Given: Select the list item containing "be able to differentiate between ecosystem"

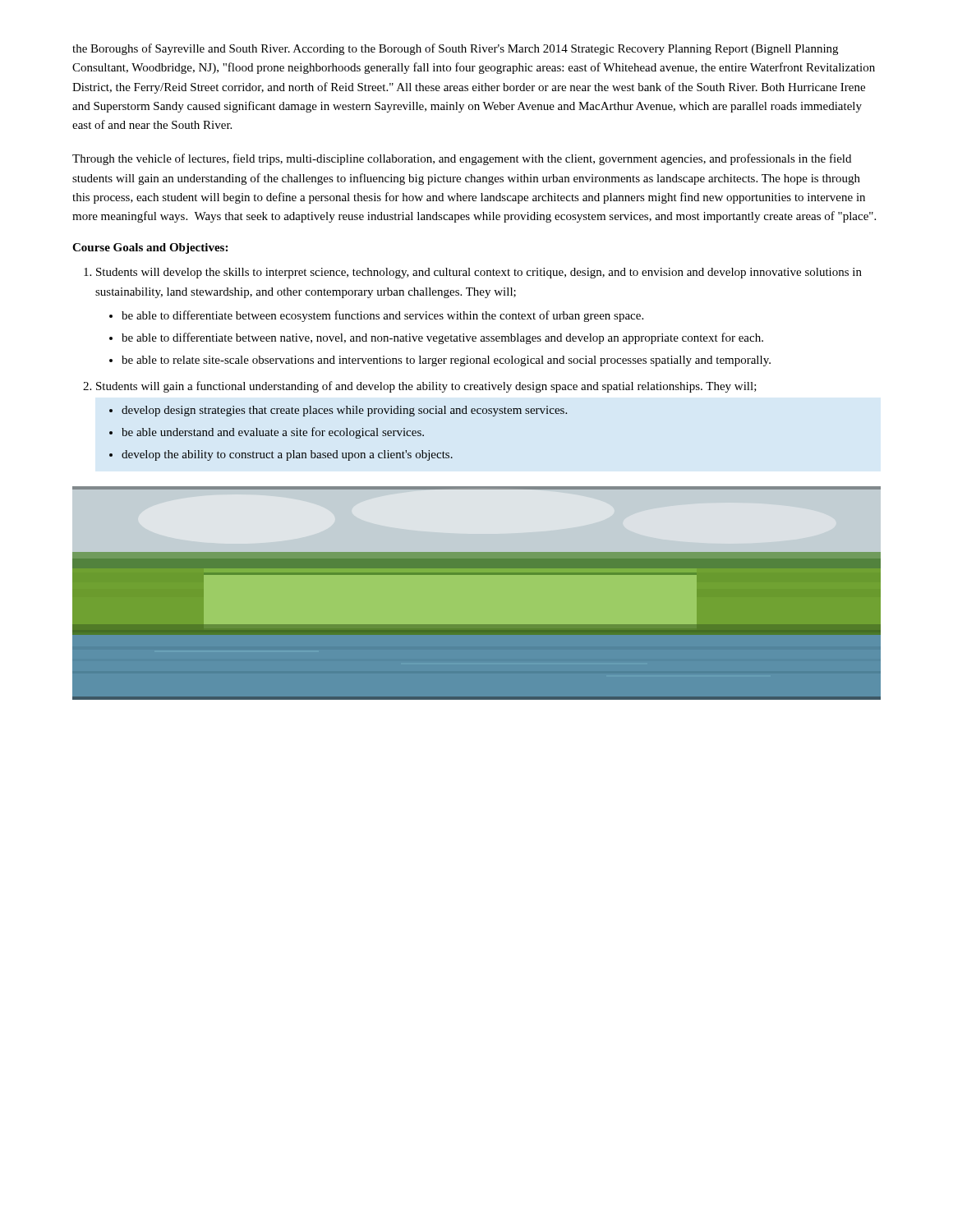Looking at the screenshot, I should coord(383,315).
